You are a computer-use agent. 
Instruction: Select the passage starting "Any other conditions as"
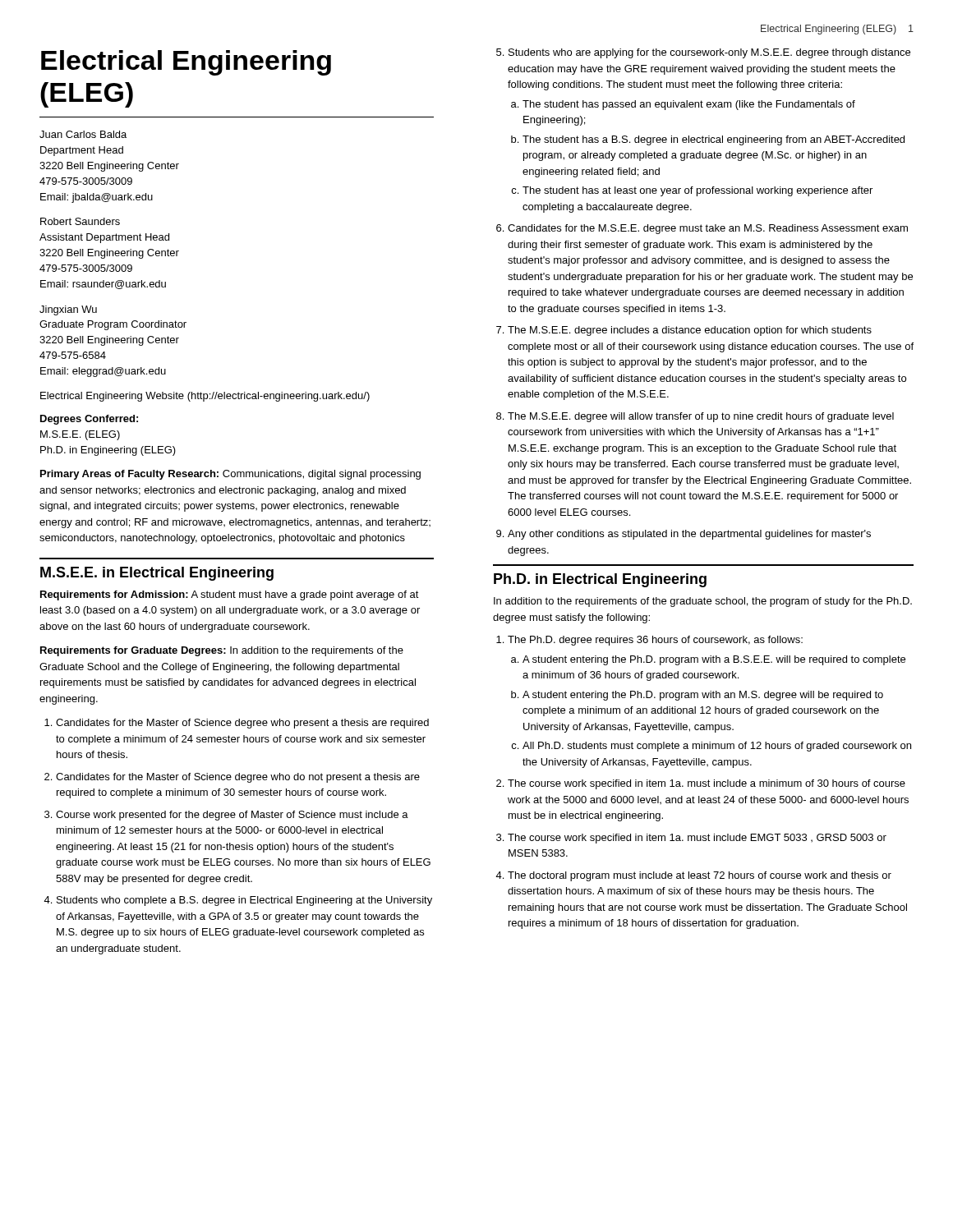click(x=690, y=541)
